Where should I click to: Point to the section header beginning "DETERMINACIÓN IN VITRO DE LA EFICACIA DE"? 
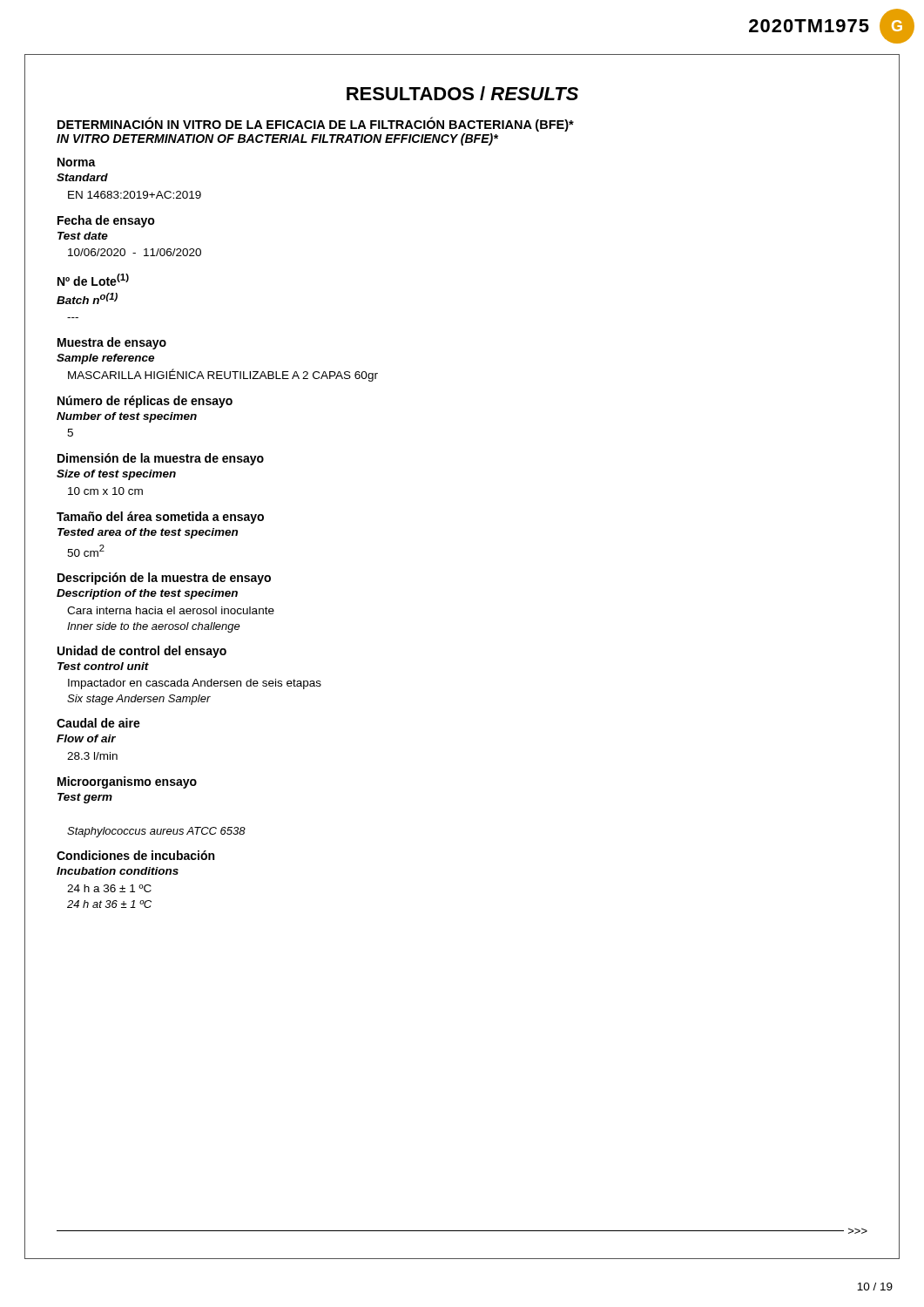[x=462, y=132]
